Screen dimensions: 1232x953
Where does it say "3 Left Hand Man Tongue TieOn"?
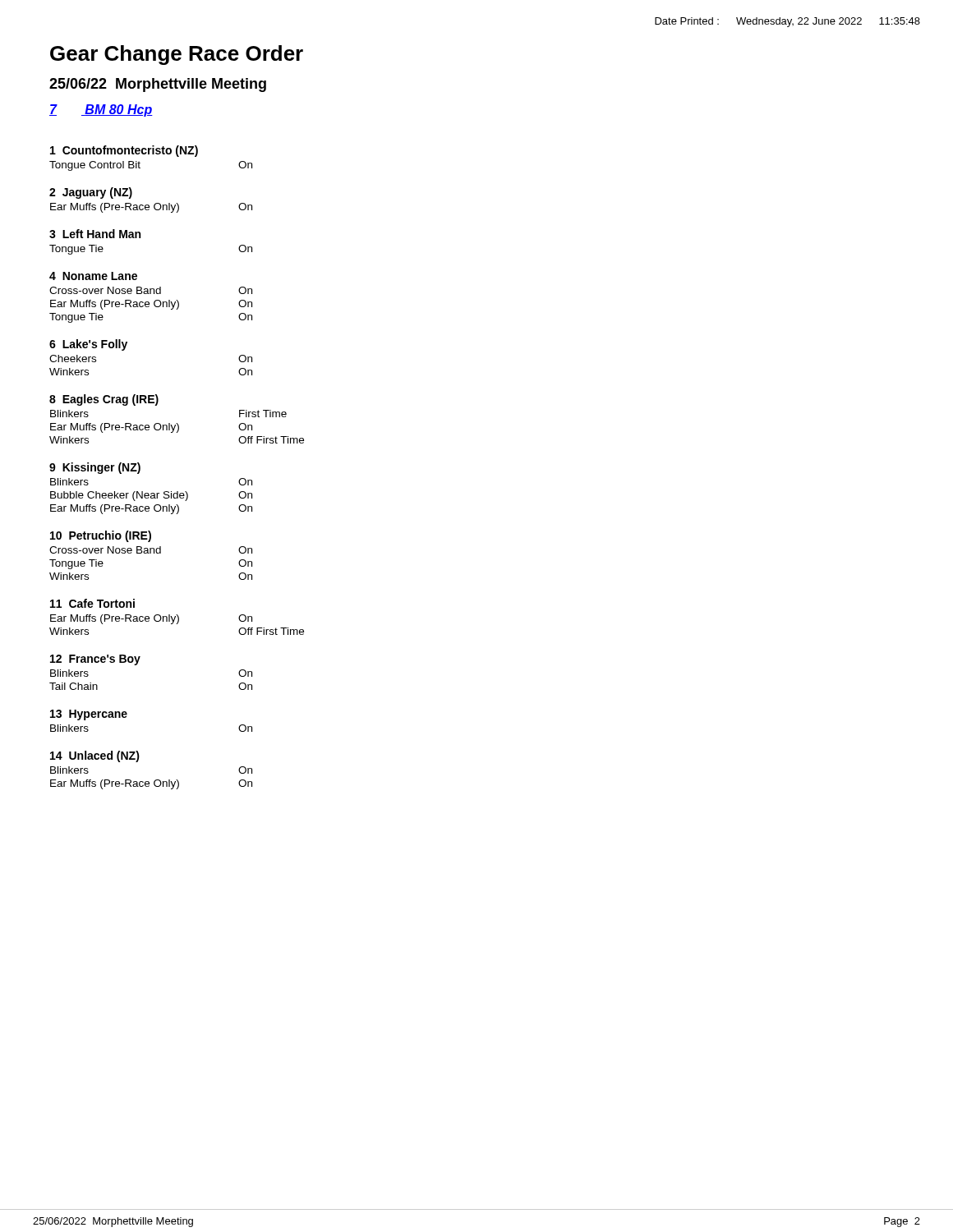pos(255,241)
